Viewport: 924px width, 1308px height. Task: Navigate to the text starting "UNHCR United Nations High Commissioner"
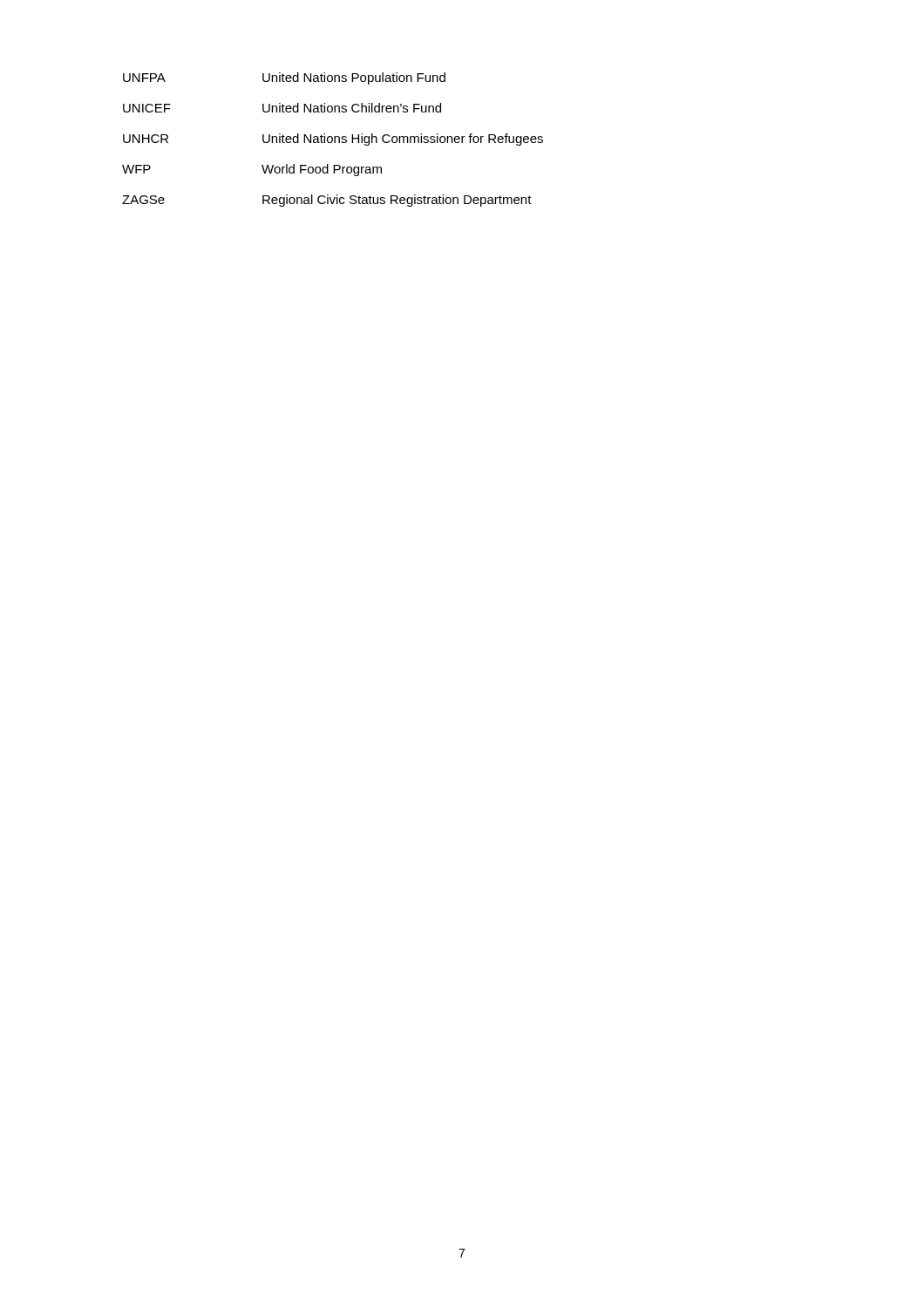pyautogui.click(x=333, y=138)
